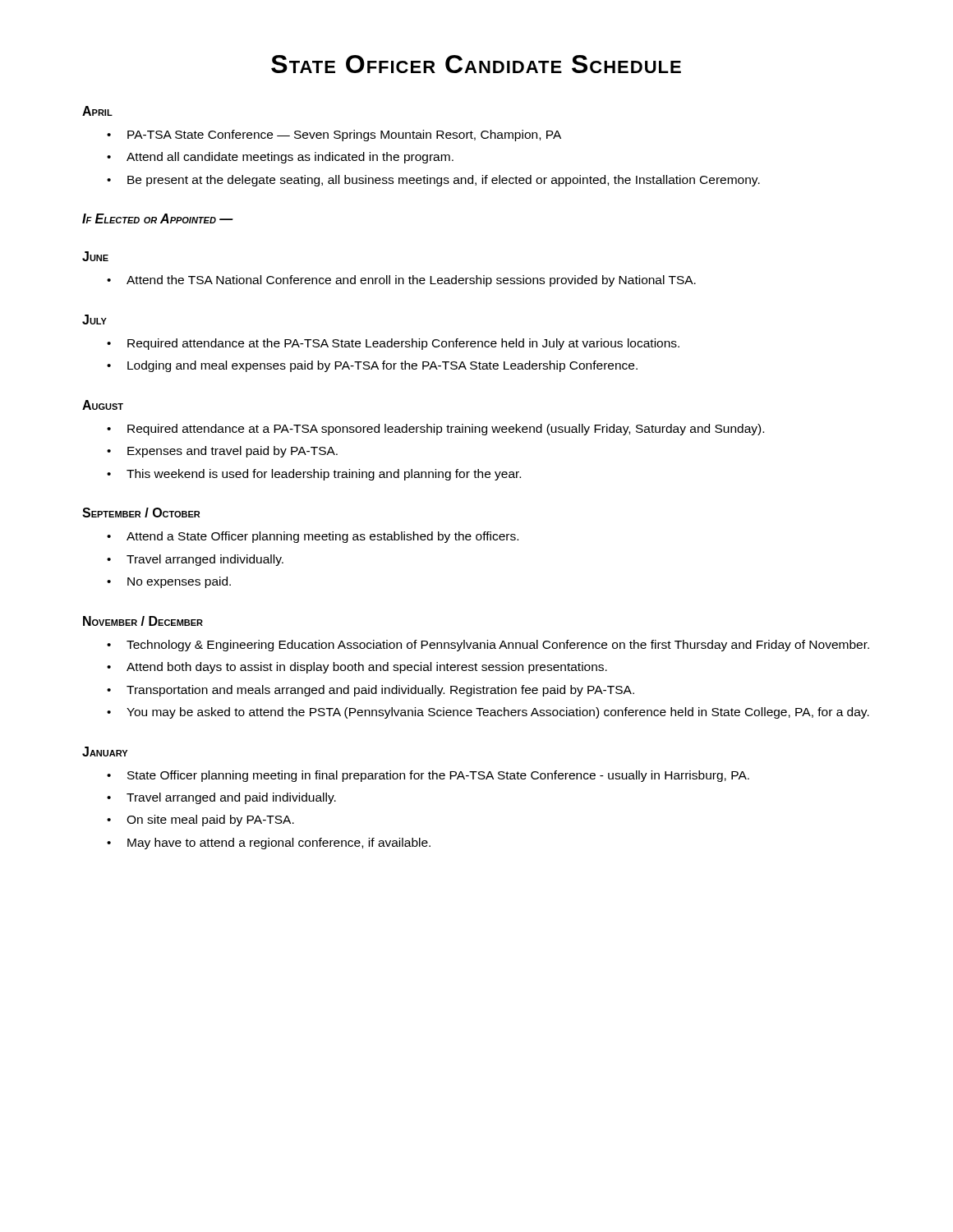Click where it says "•No expenses paid."

[169, 582]
